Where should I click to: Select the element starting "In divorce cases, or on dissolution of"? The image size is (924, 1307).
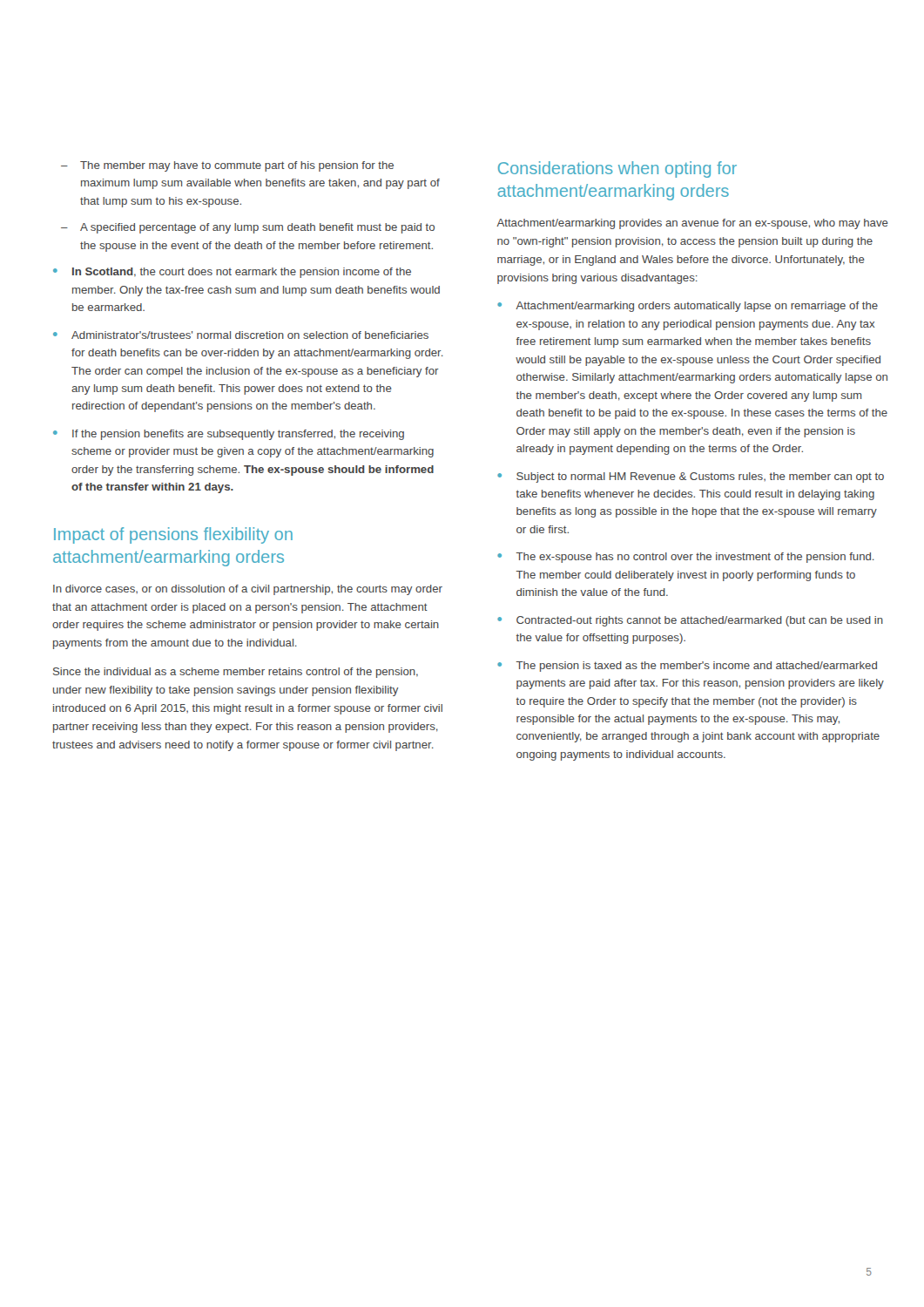(x=247, y=616)
